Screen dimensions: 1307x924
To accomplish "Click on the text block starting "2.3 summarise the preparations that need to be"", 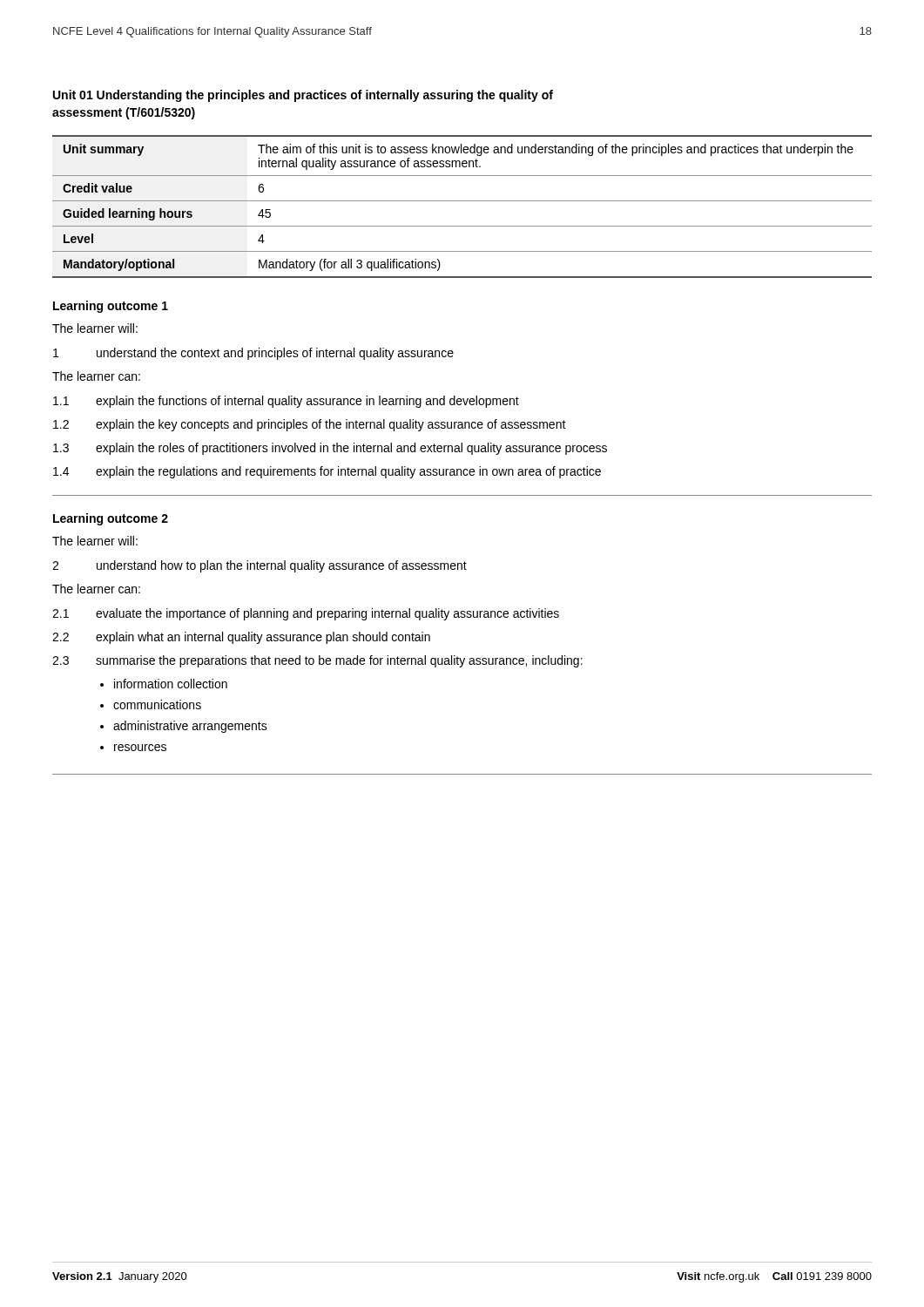I will [x=462, y=661].
